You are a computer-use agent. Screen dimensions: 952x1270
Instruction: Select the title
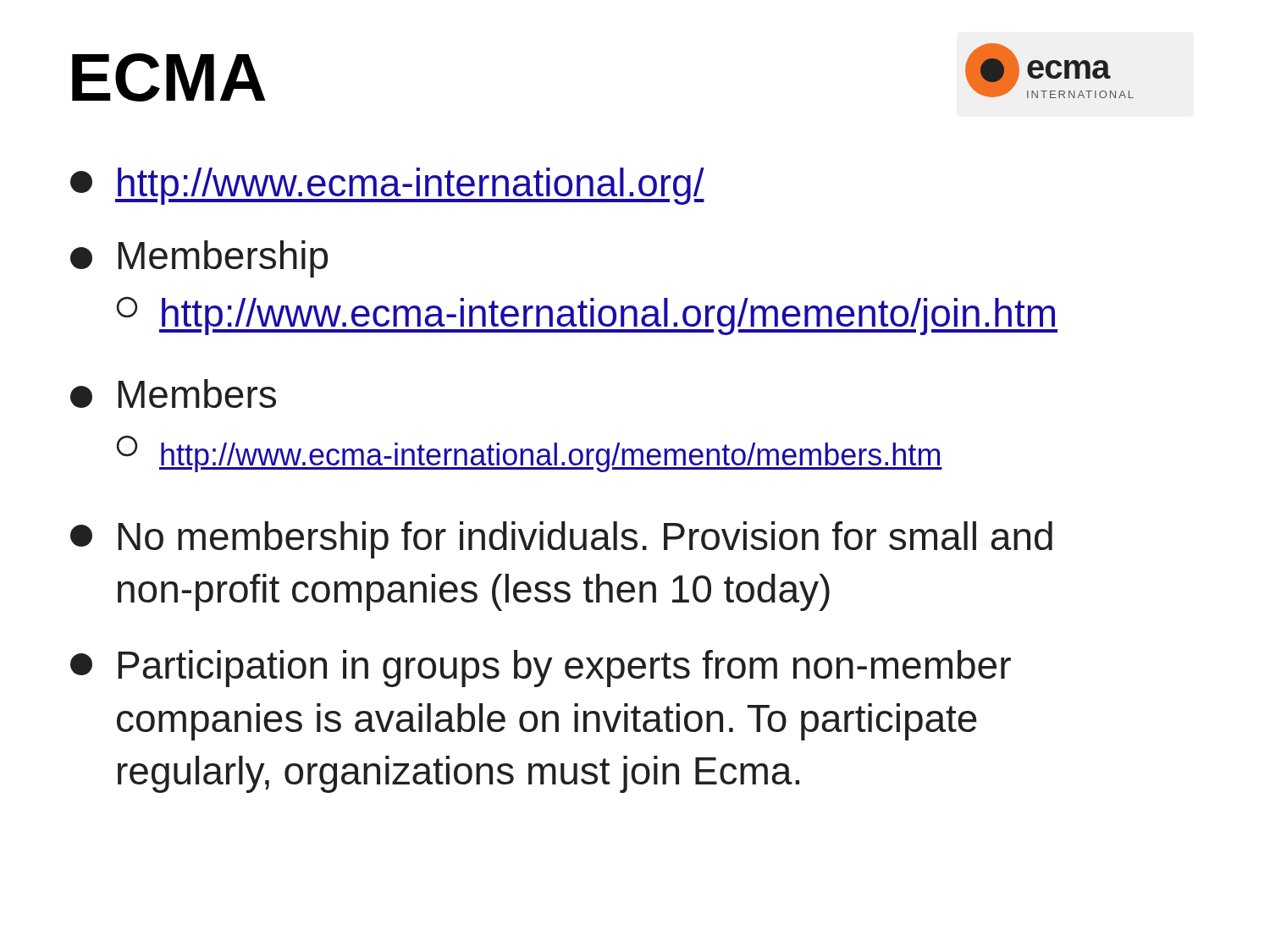pyautogui.click(x=167, y=78)
